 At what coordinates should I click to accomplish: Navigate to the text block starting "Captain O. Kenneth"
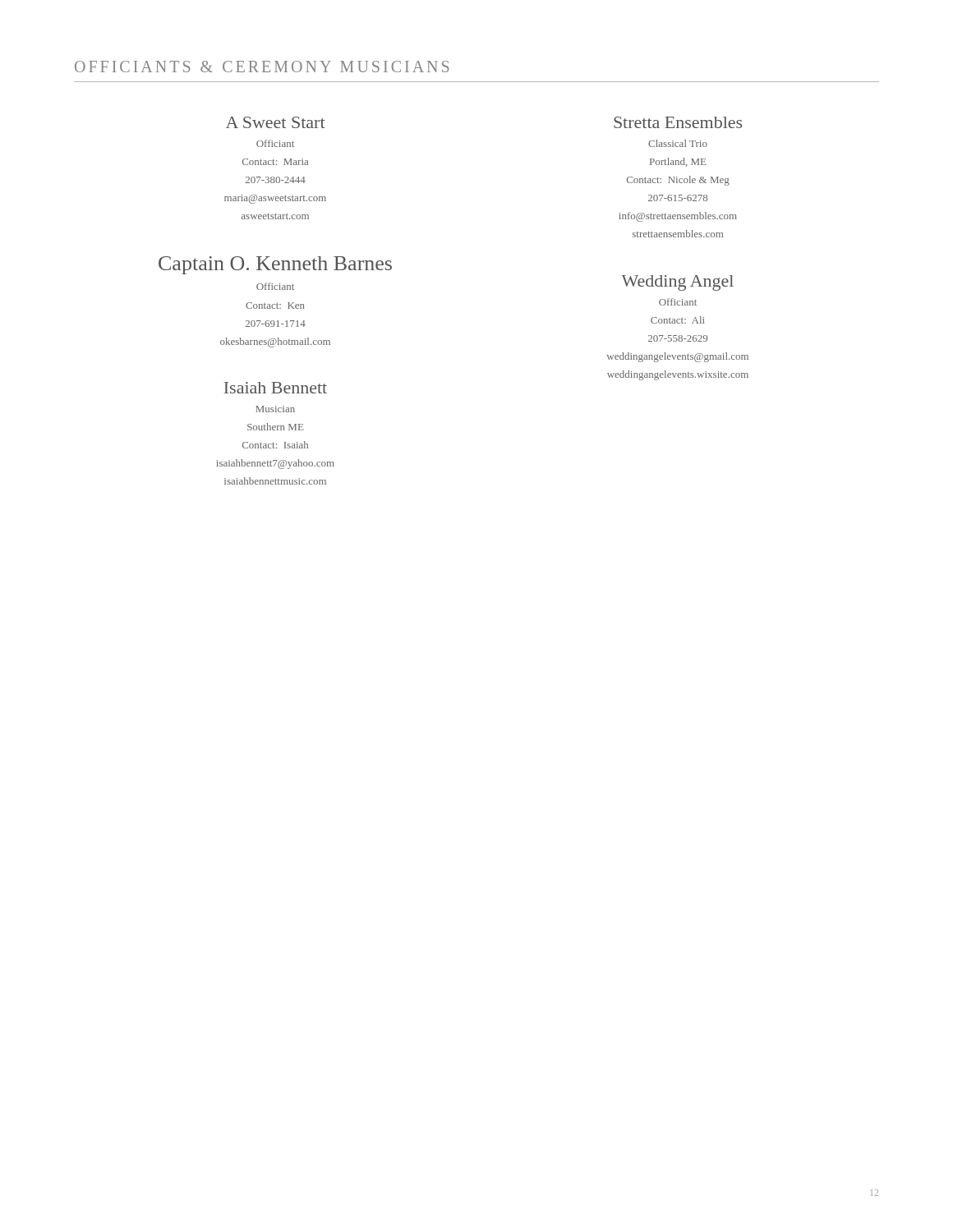coord(275,301)
